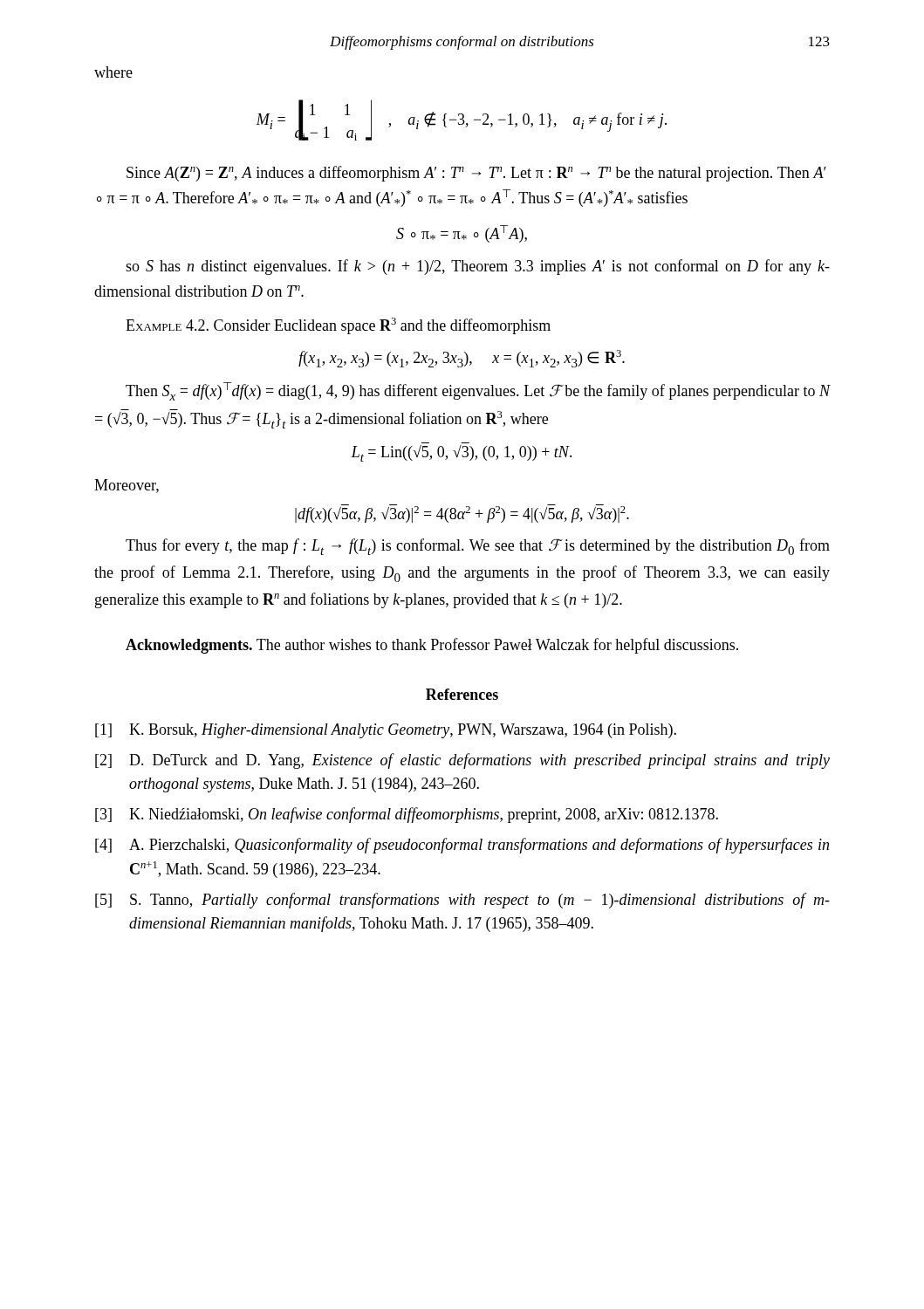The width and height of the screenshot is (924, 1309).
Task: Locate the text block with the text "Then Sx = df(x)⊤df(x) = diag(1, 4,"
Action: tap(462, 407)
